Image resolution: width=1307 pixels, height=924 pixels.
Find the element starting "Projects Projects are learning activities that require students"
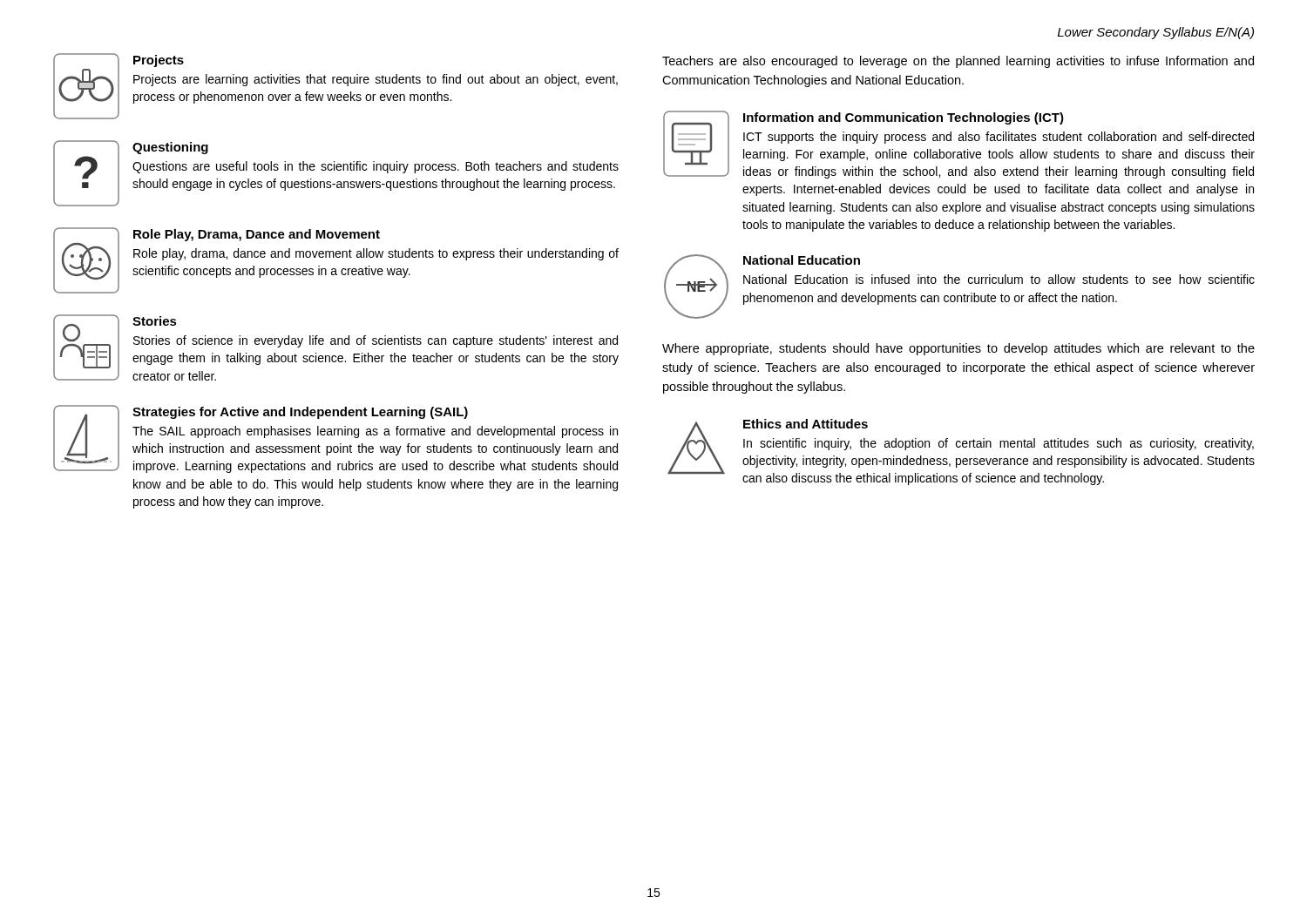pos(335,86)
